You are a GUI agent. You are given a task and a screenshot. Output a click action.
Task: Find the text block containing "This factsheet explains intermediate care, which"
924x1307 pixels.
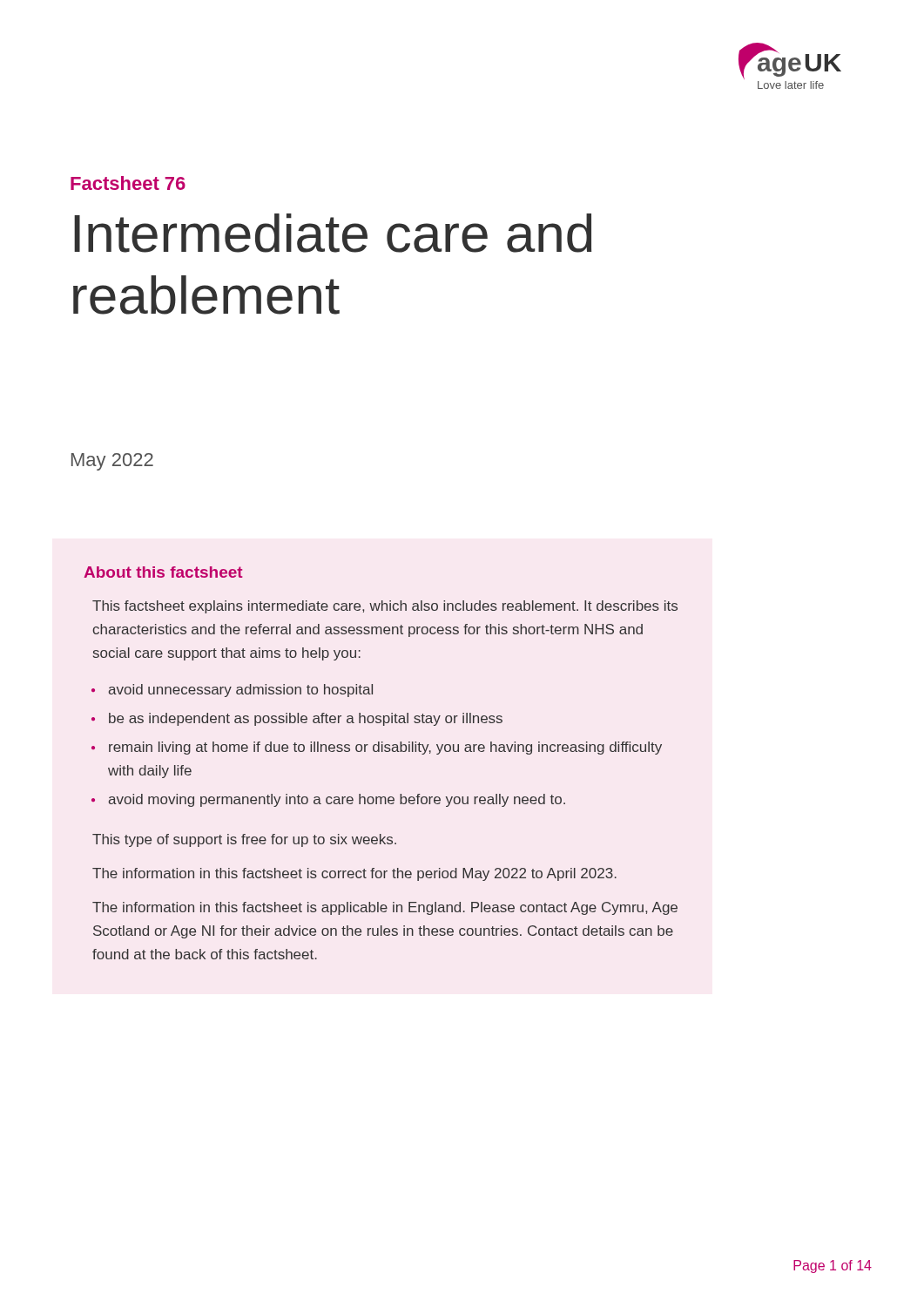(x=385, y=630)
